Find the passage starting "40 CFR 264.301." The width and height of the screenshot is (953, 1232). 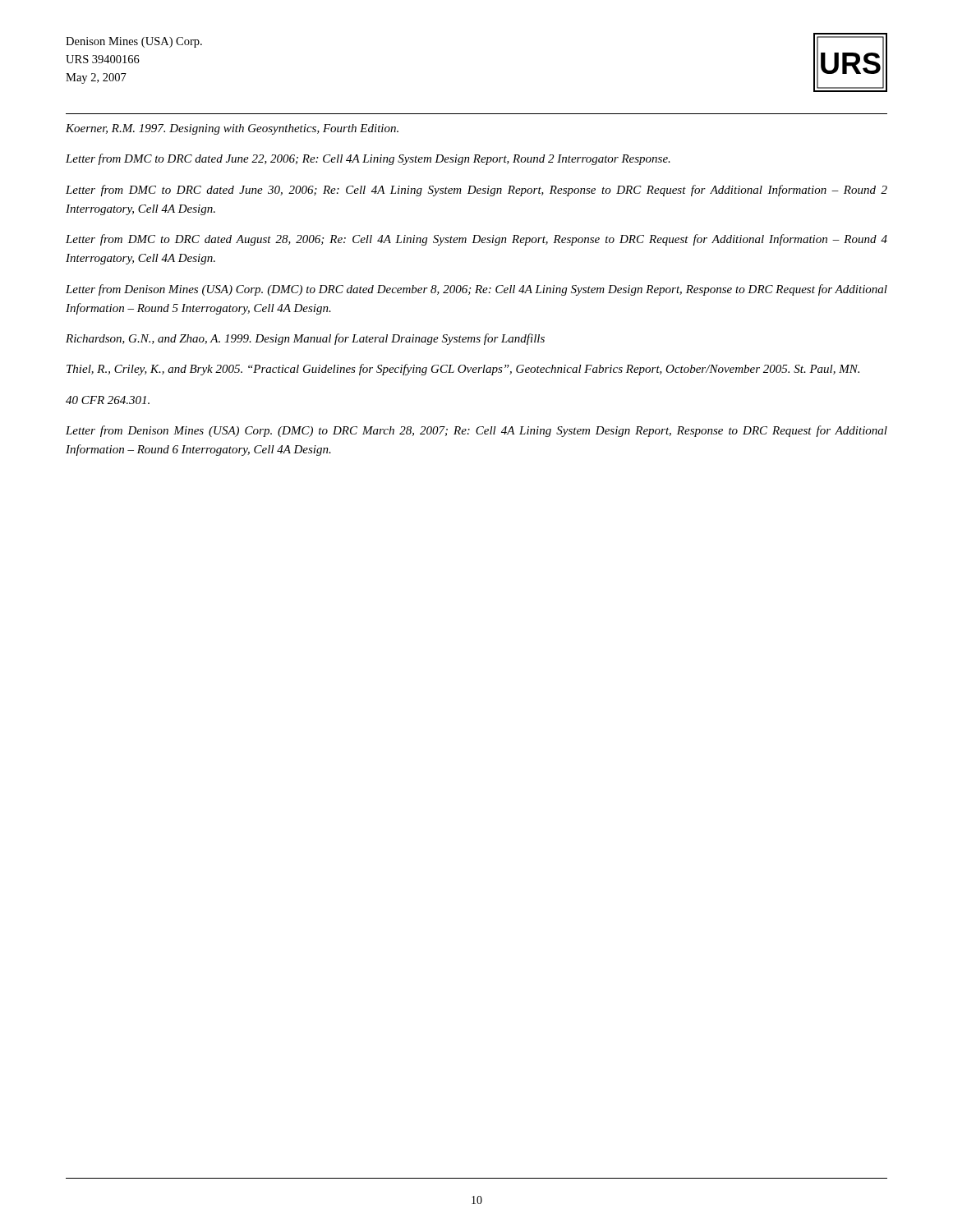tap(108, 400)
